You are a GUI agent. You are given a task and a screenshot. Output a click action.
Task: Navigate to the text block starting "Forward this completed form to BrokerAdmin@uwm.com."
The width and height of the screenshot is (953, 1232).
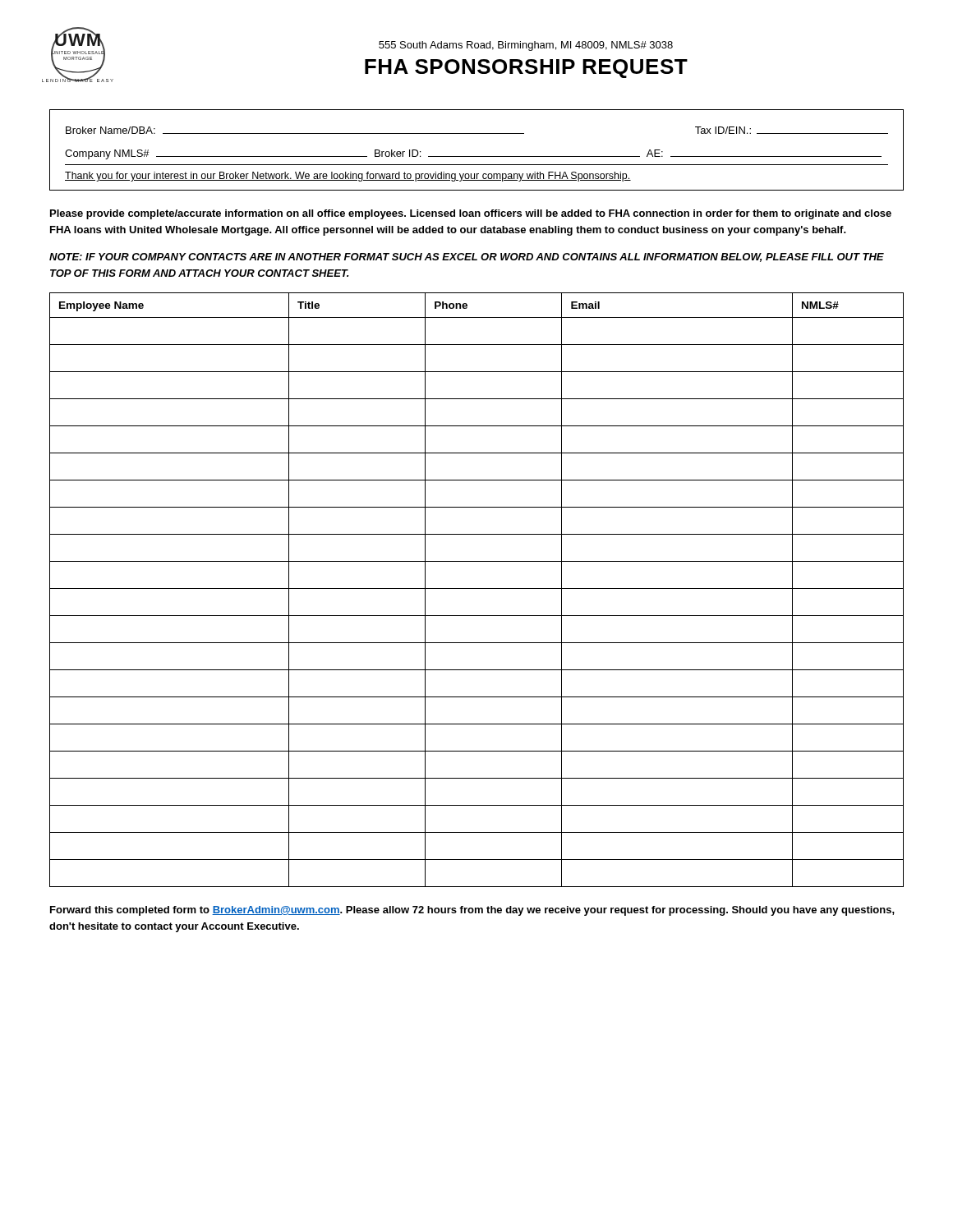coord(472,918)
